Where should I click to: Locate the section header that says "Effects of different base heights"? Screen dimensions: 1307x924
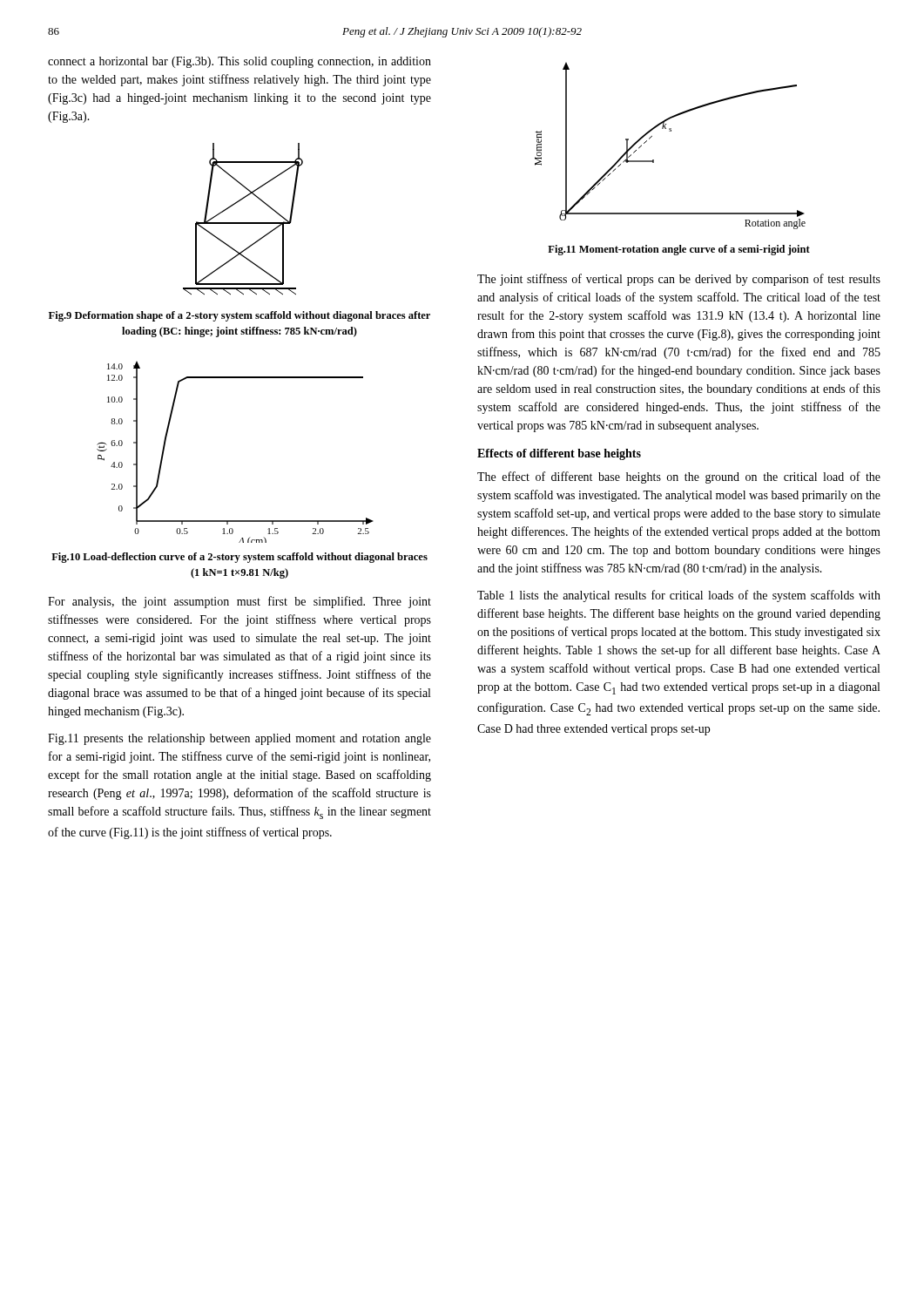pos(559,453)
